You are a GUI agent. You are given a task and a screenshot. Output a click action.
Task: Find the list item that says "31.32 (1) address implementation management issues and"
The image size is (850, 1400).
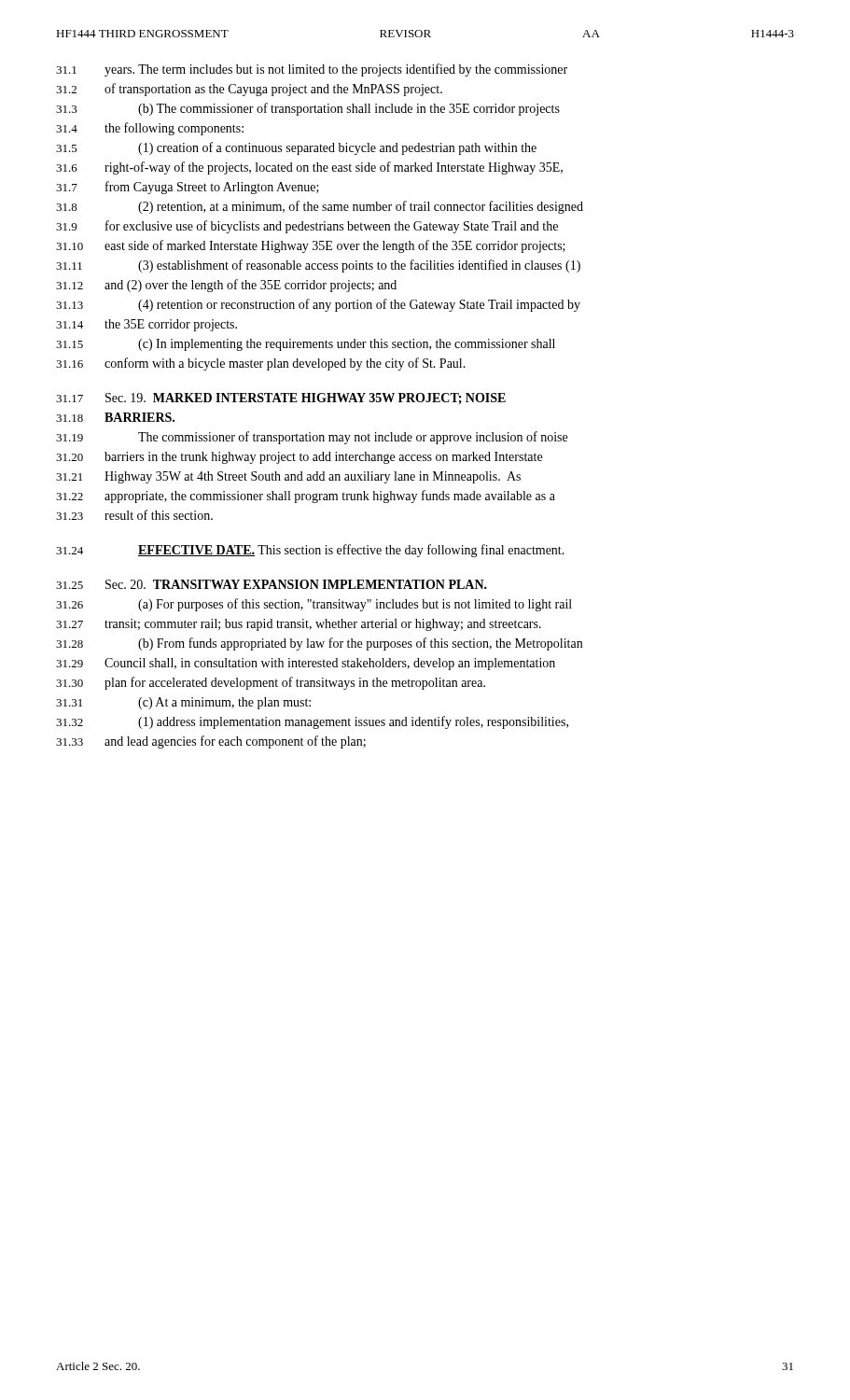313,723
